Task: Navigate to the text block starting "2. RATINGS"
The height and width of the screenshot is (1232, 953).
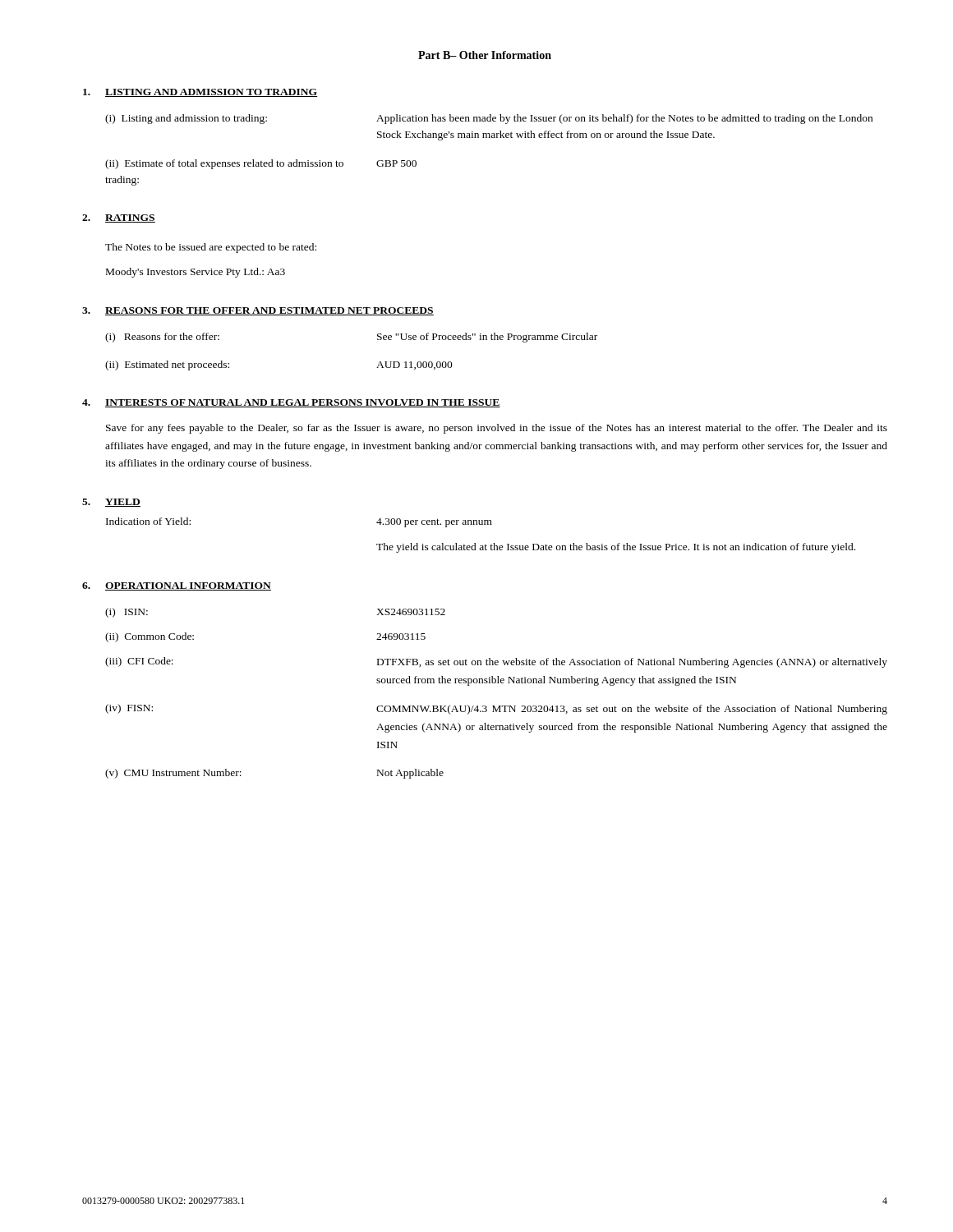Action: (x=119, y=218)
